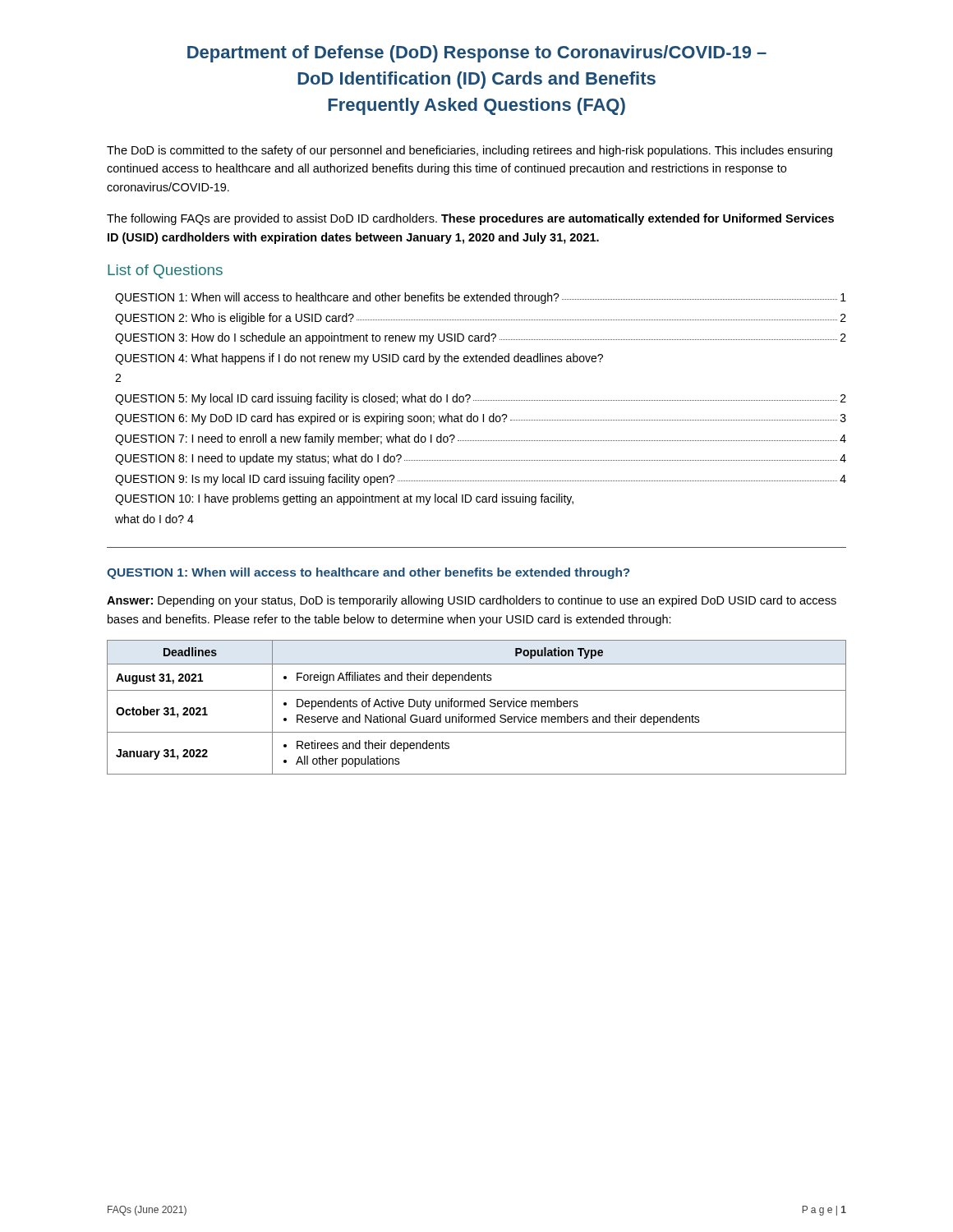Locate the title that opens with "Department of Defense (DoD) Response to Coronavirus/COVID-19"

[476, 79]
